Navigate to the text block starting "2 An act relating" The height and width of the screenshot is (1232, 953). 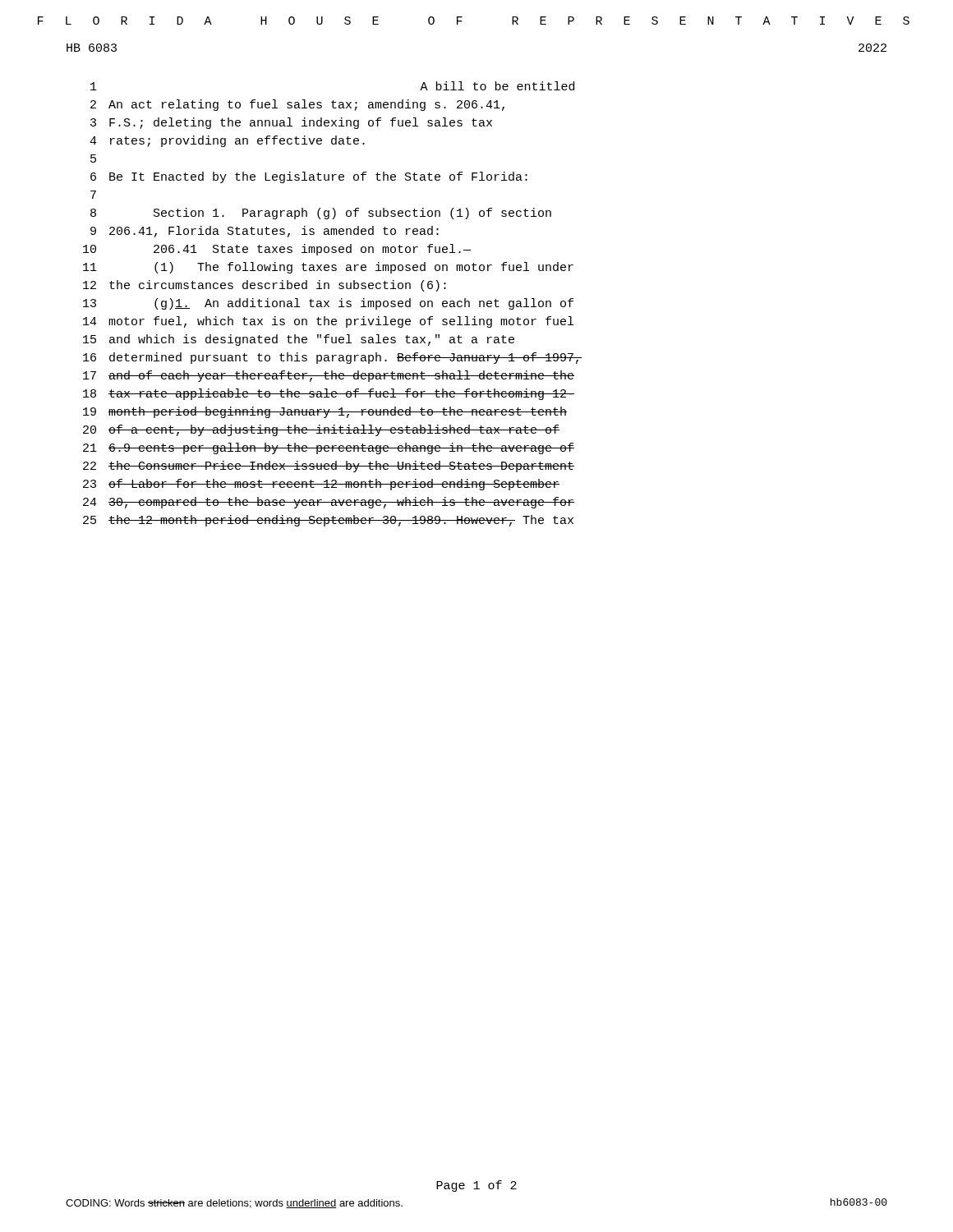[x=476, y=106]
